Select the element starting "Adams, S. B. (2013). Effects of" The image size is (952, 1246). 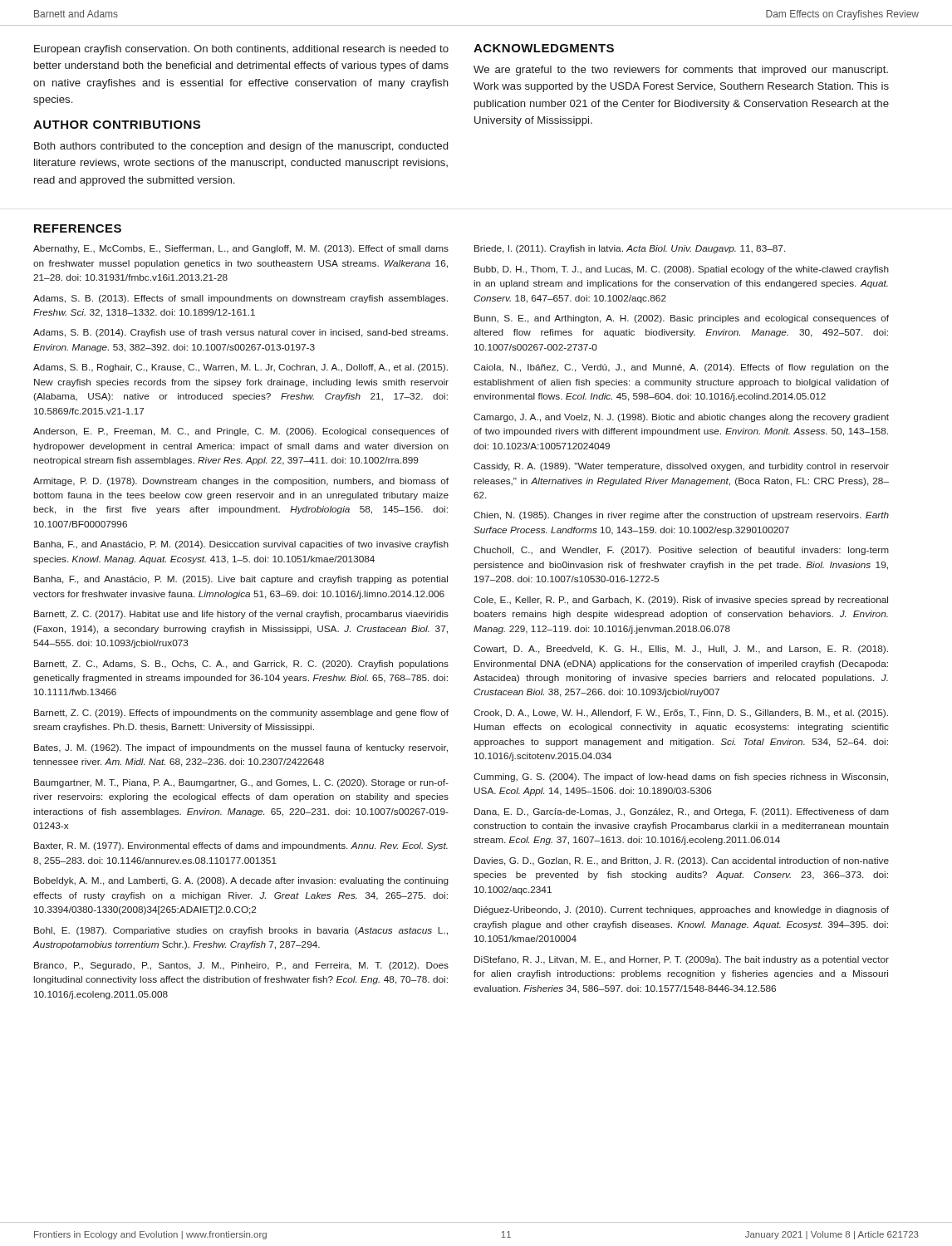[241, 305]
